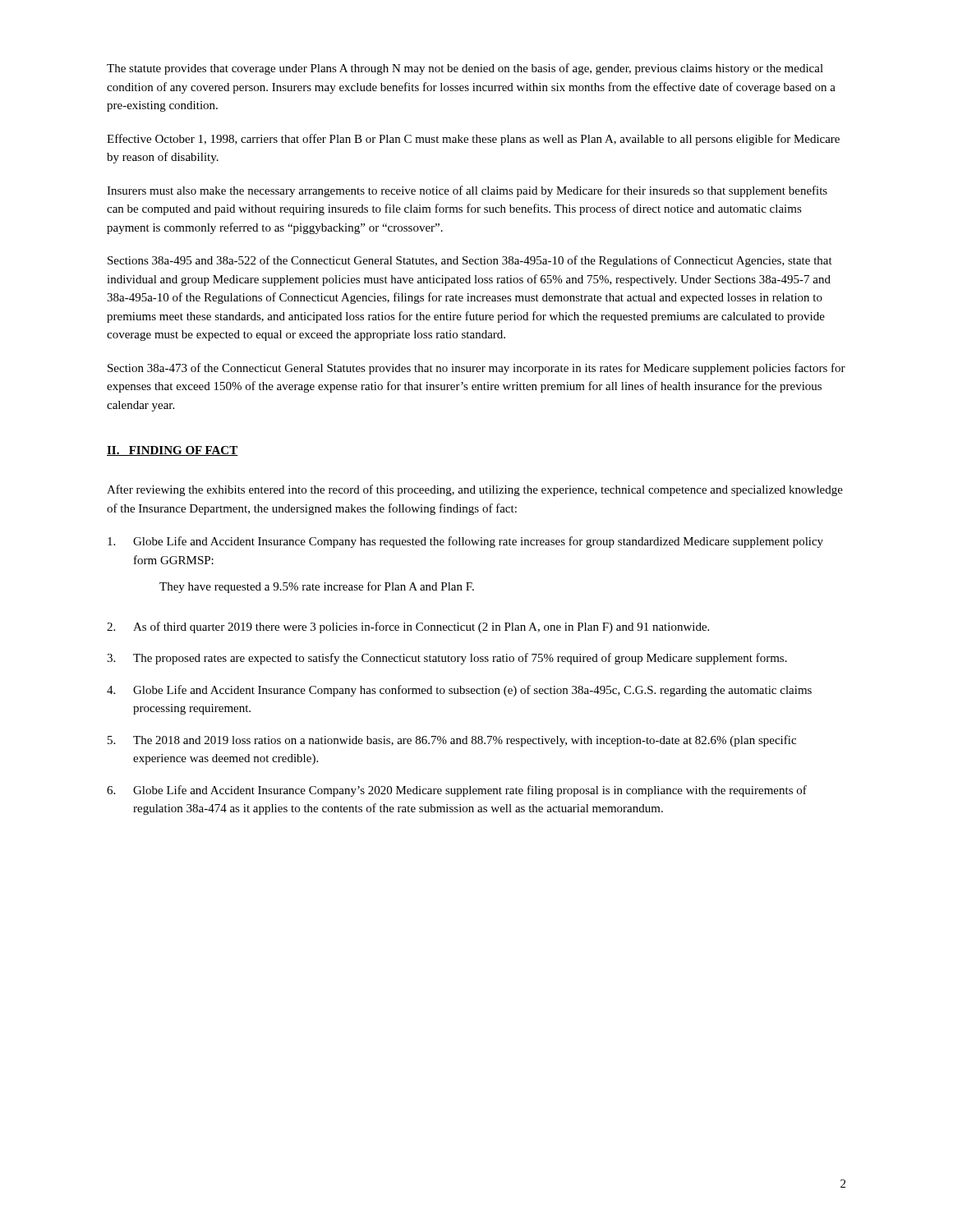The width and height of the screenshot is (953, 1232).
Task: Point to the text block starting "4. Globe Life and Accident Insurance"
Action: coord(476,699)
